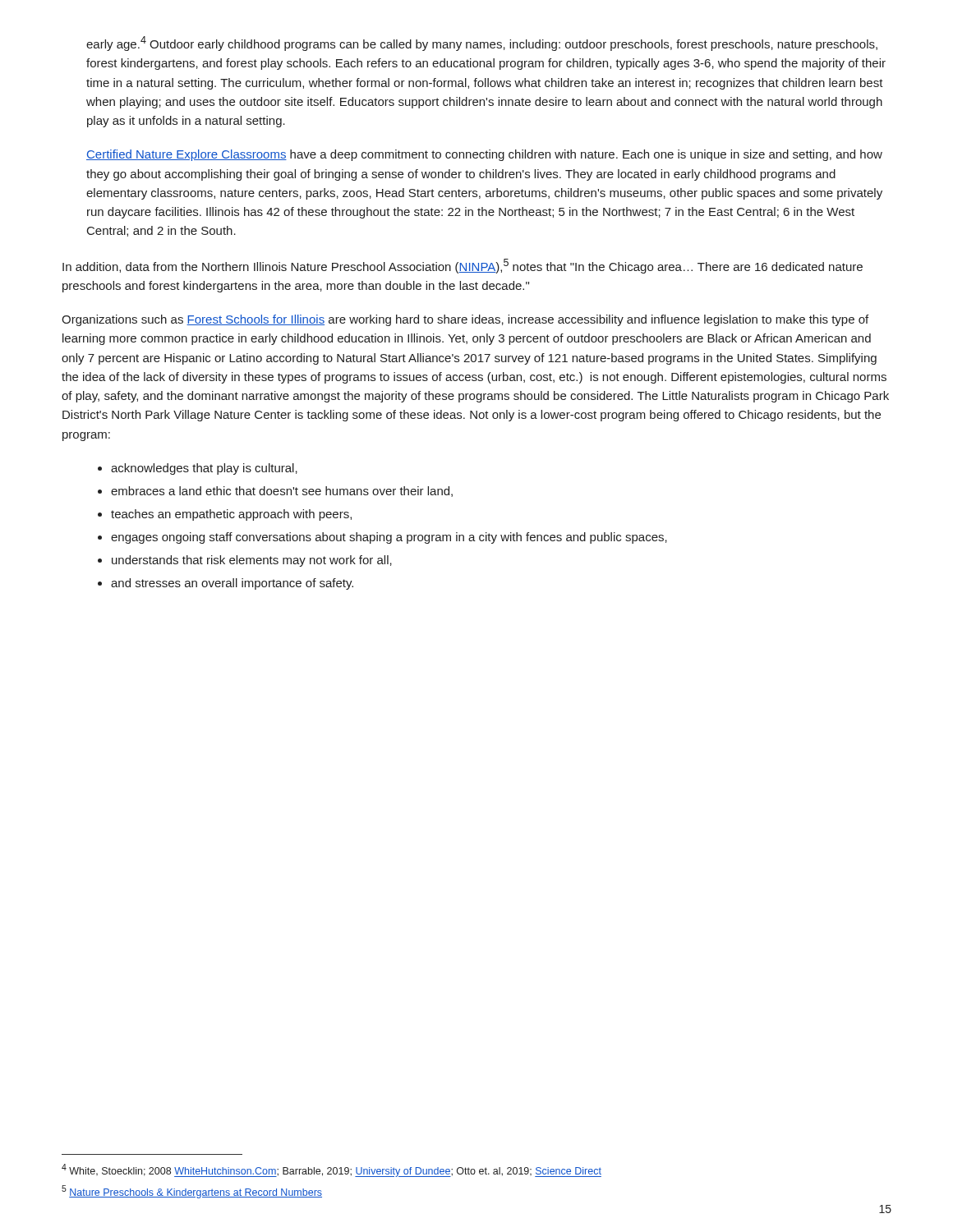The height and width of the screenshot is (1232, 953).
Task: Find the text block that says "Certified Nature Explore"
Action: point(484,192)
